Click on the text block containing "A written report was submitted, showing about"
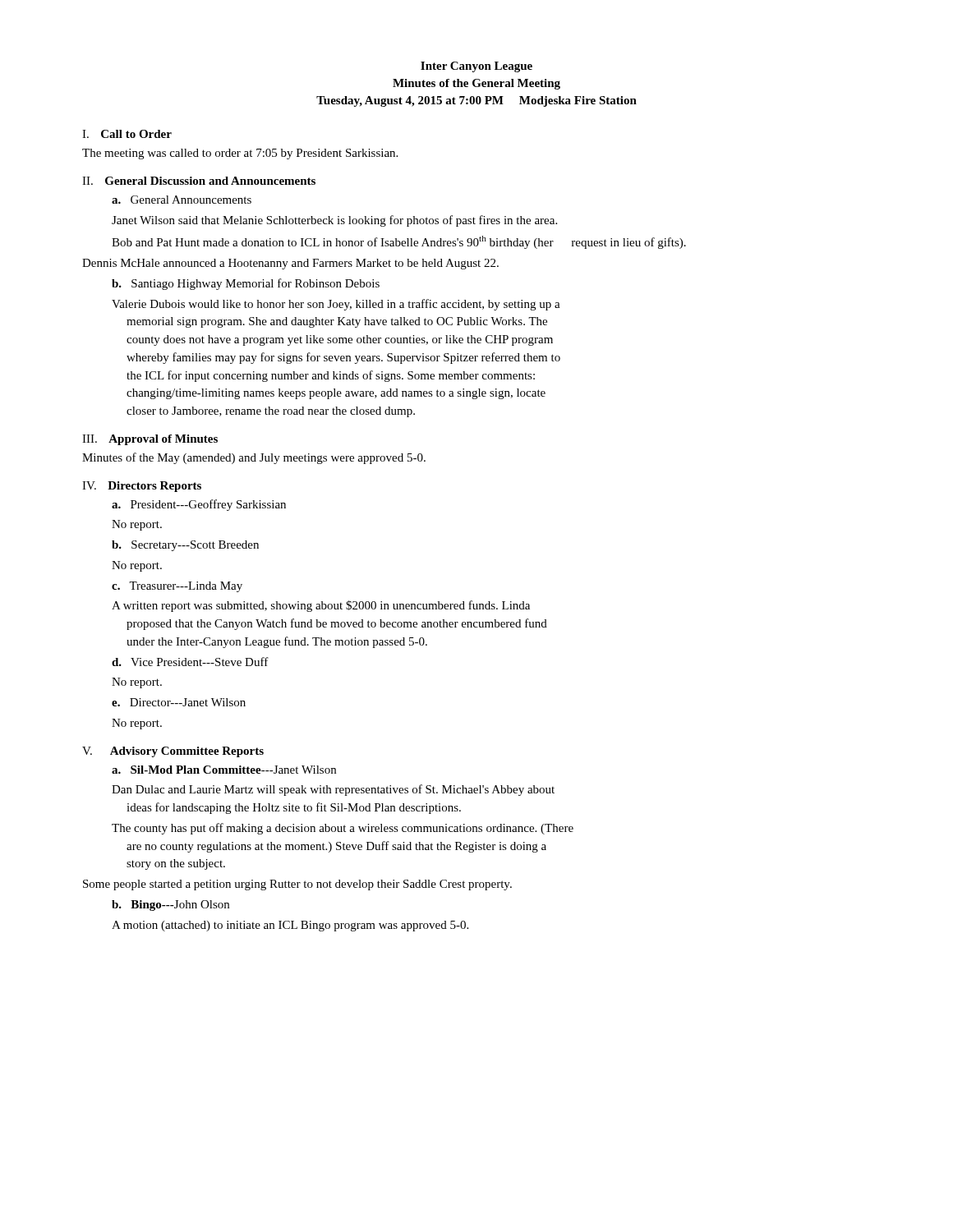953x1232 pixels. click(x=491, y=625)
